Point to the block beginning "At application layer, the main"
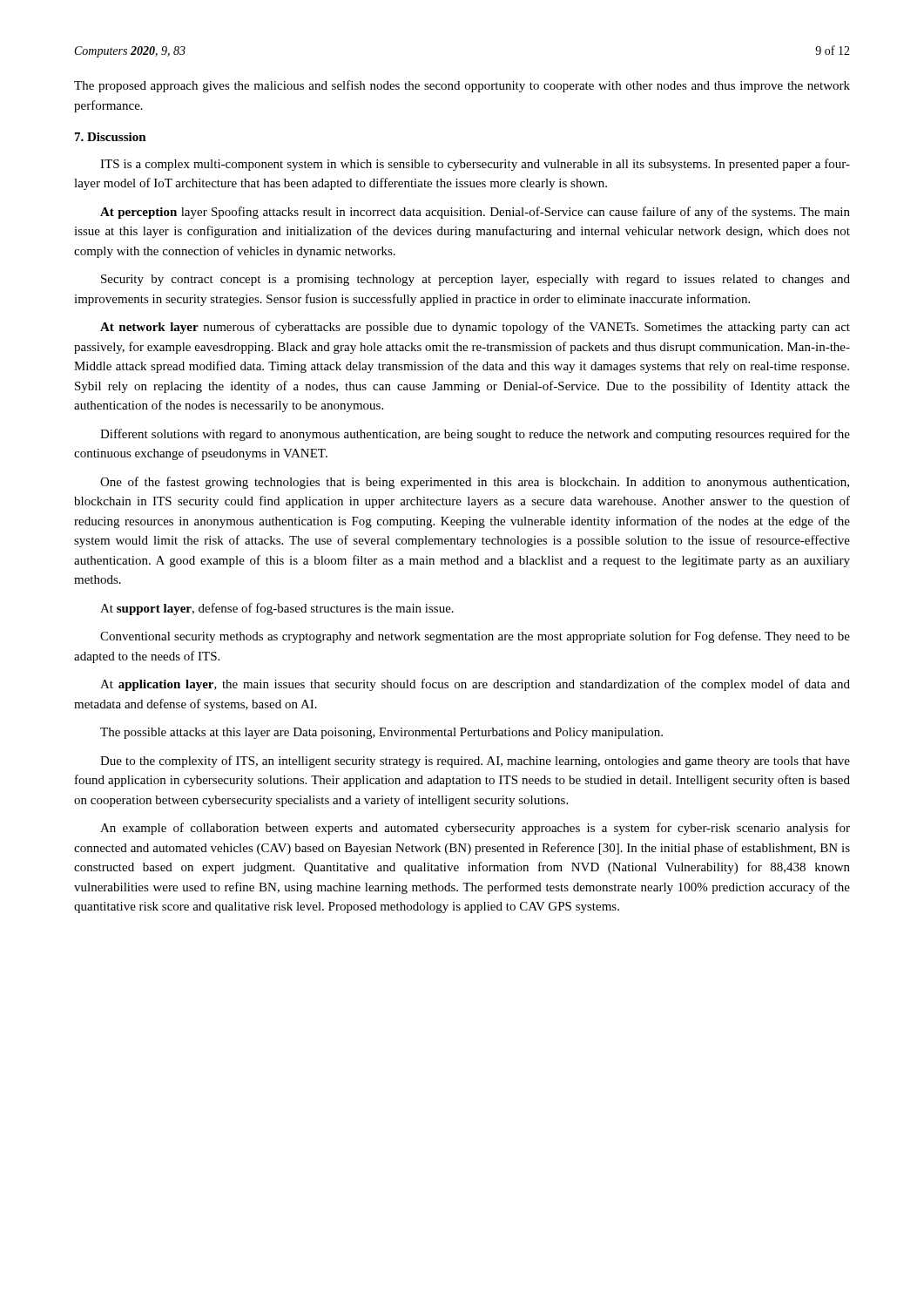 462,694
